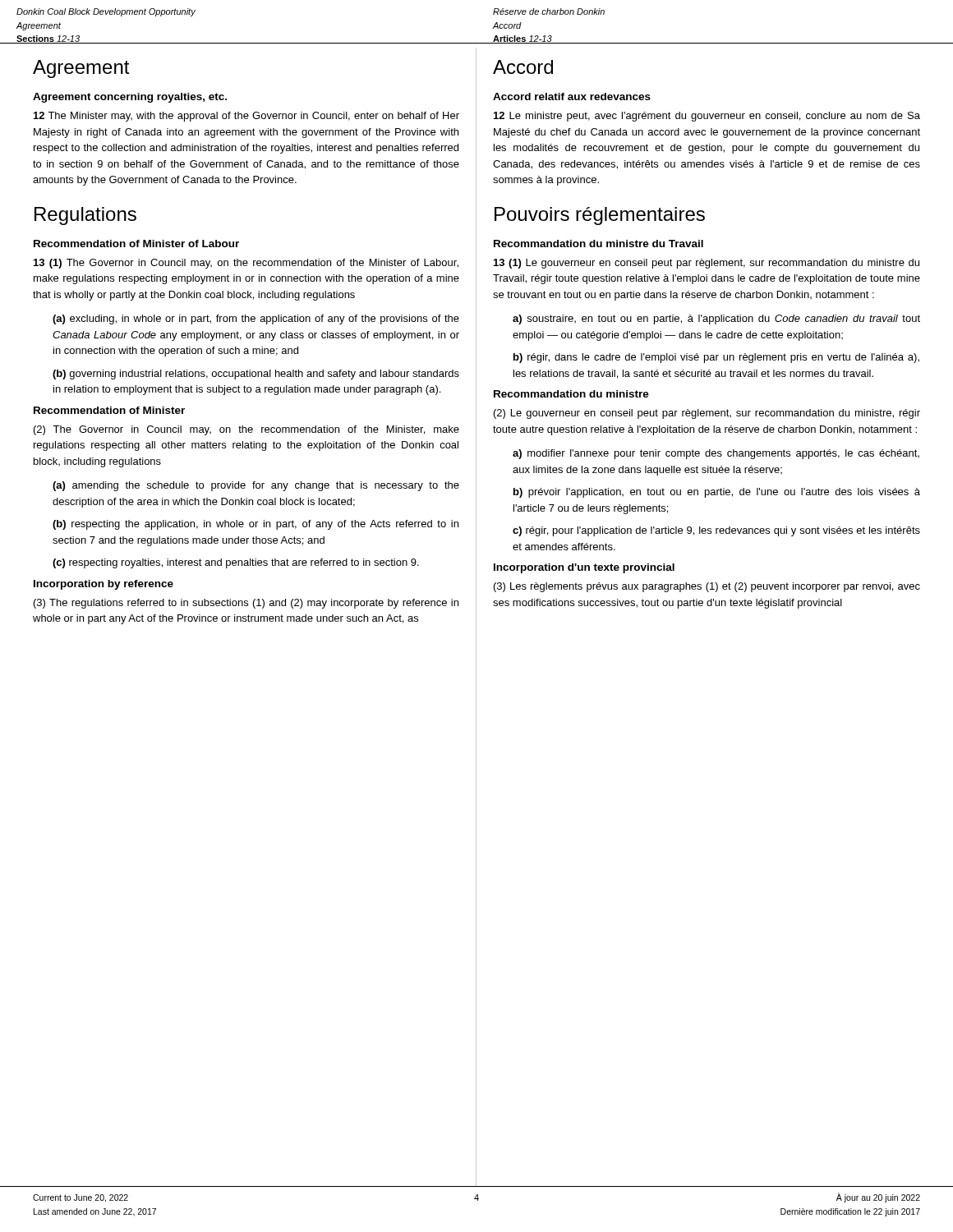The width and height of the screenshot is (953, 1232).
Task: Find the text starting "Incorporation by reference"
Action: point(104,585)
